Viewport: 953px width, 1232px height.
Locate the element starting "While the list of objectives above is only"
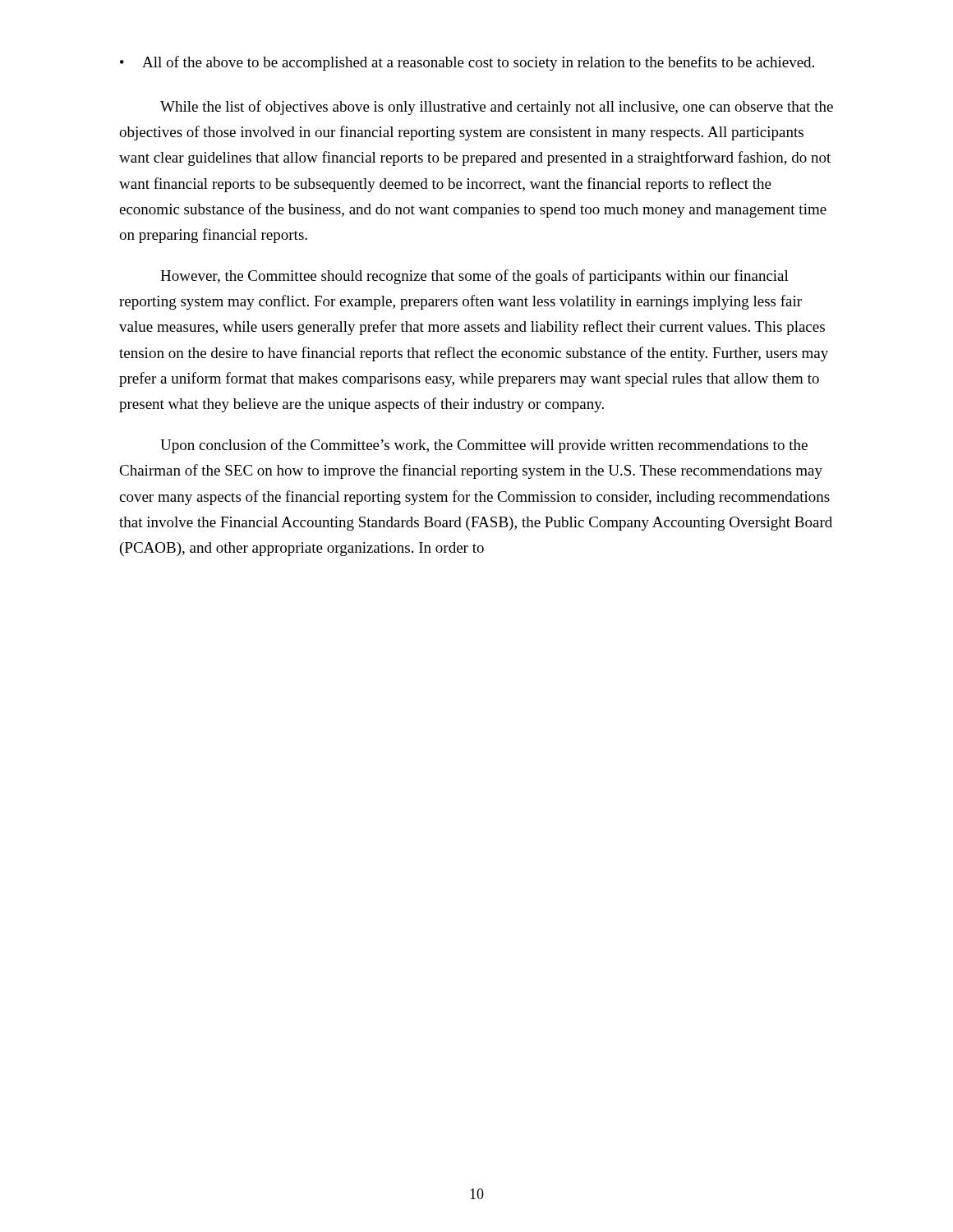pos(476,170)
